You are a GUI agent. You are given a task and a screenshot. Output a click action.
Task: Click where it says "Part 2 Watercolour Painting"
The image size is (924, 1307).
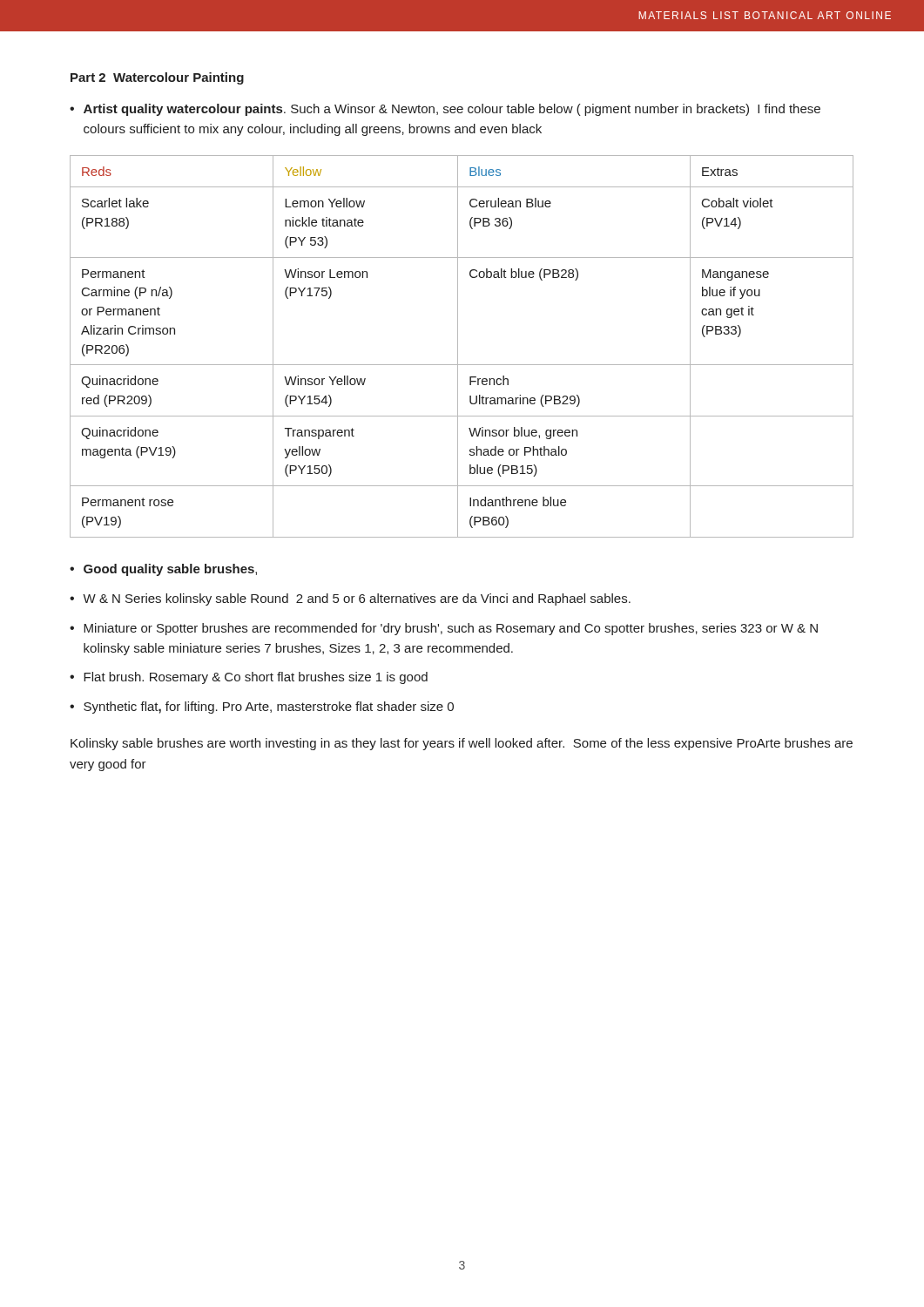tap(157, 77)
